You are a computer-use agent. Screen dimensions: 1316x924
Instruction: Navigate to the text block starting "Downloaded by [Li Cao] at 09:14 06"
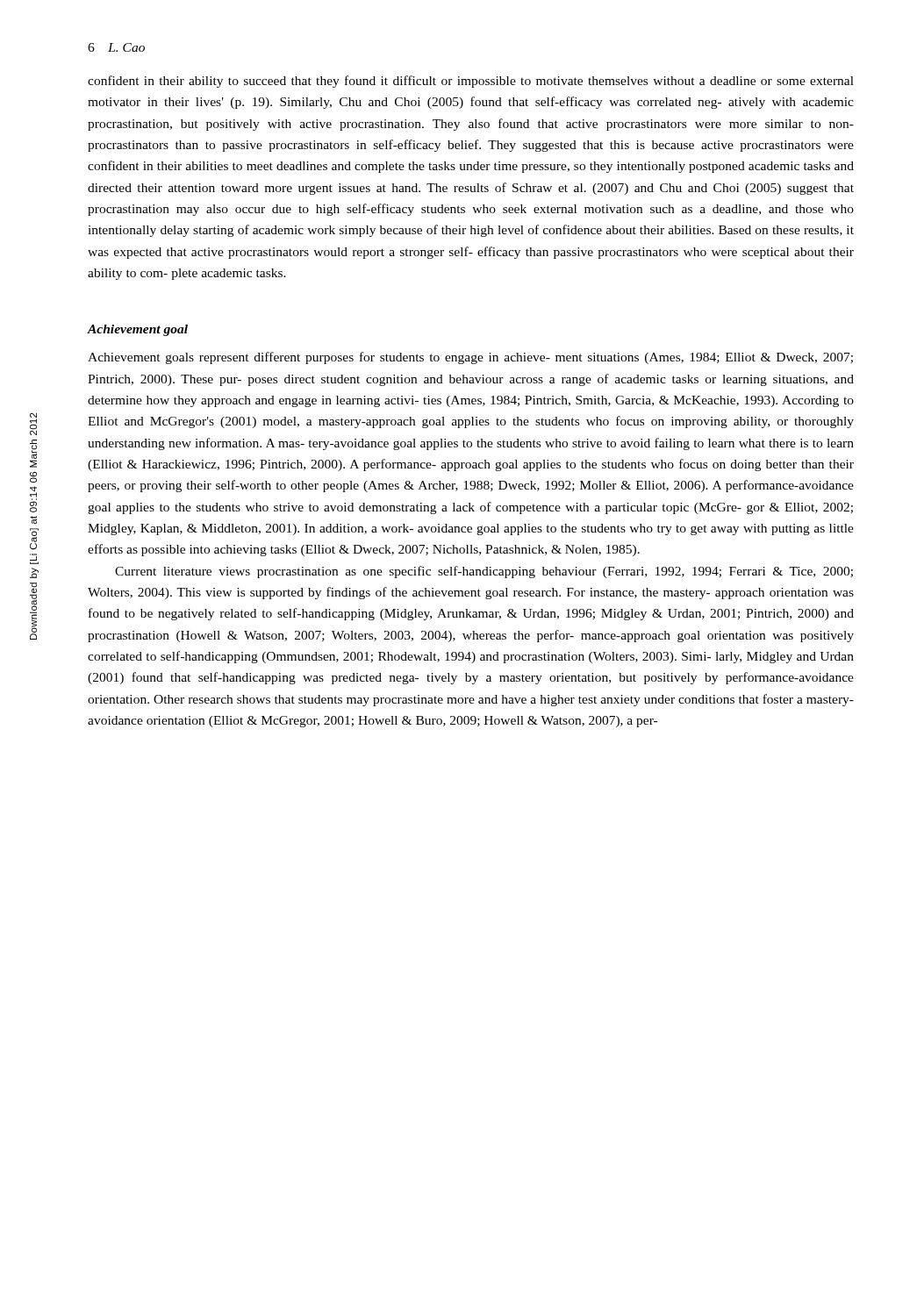click(x=33, y=526)
